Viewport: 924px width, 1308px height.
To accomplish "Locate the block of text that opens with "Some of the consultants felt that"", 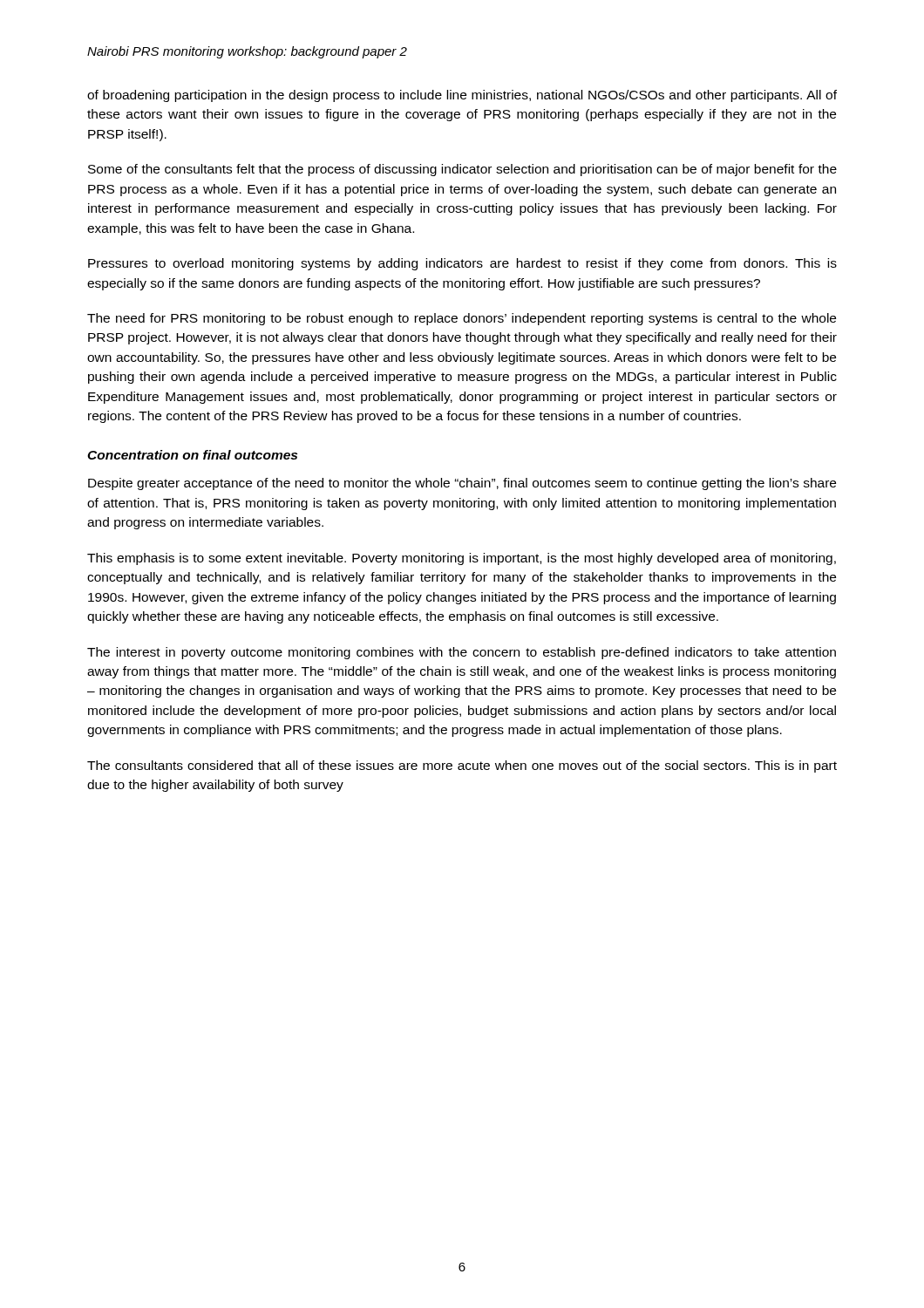I will (x=462, y=198).
